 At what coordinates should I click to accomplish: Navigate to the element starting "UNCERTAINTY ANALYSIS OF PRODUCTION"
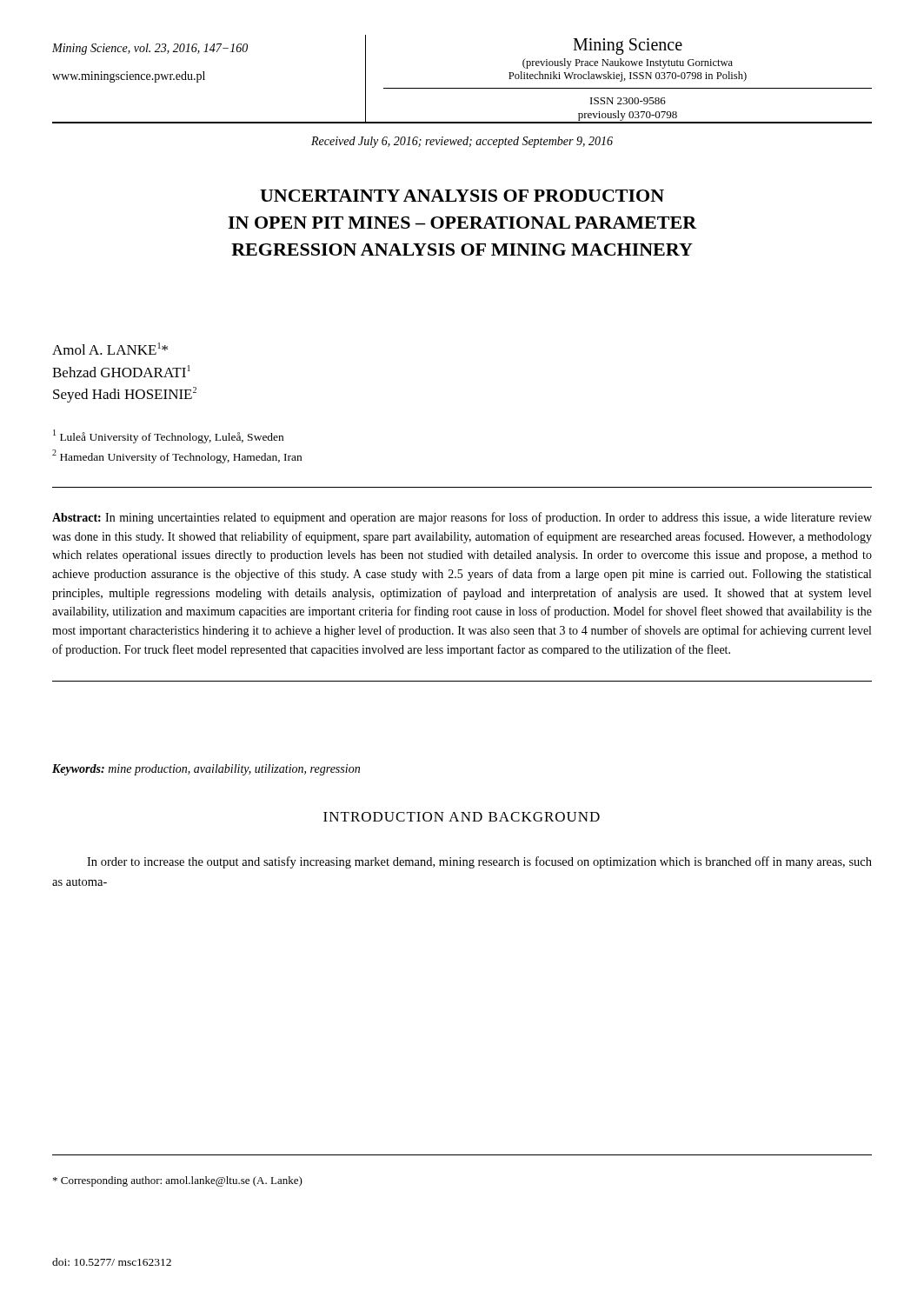click(x=462, y=223)
